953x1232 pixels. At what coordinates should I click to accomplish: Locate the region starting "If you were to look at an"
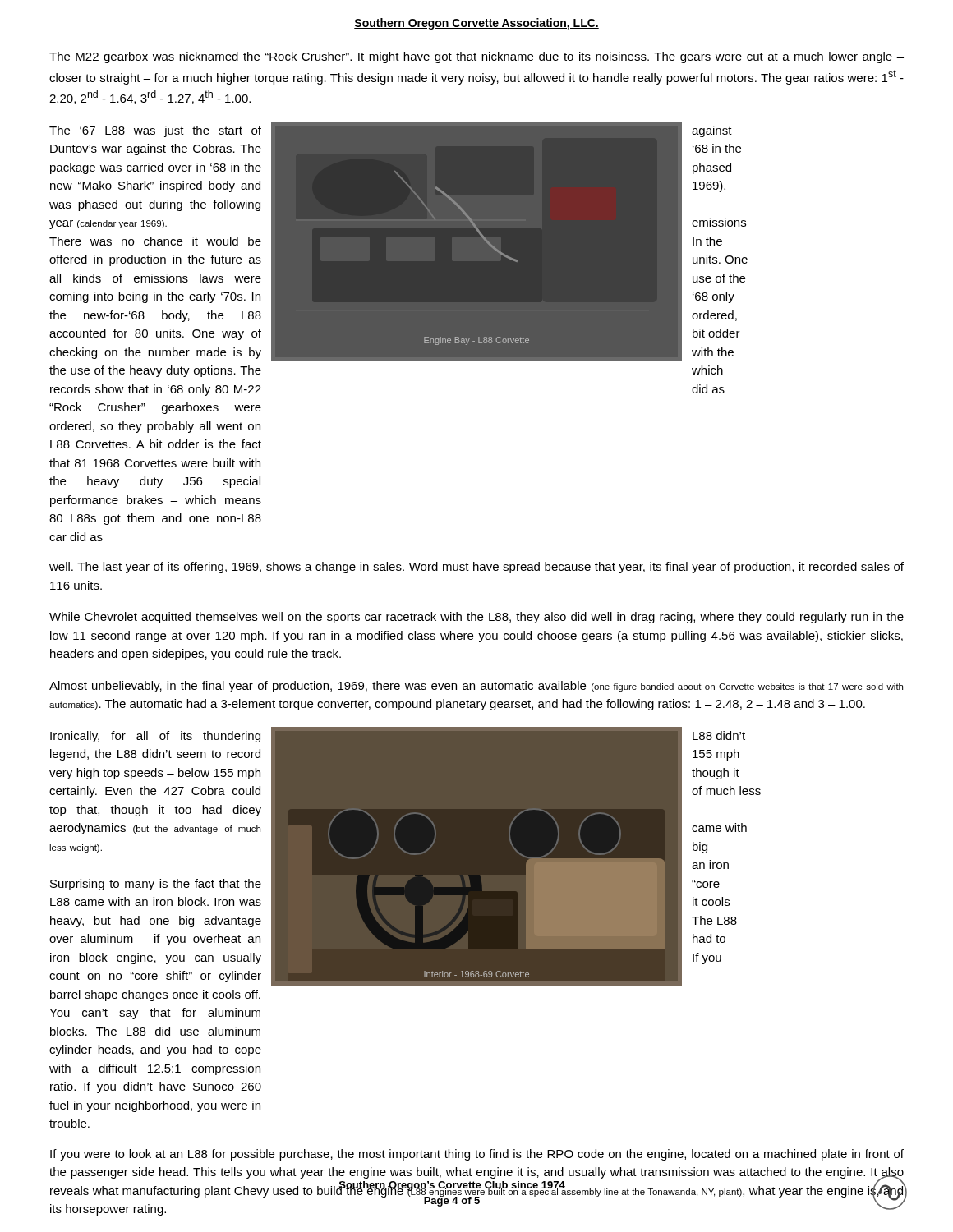tap(476, 1181)
